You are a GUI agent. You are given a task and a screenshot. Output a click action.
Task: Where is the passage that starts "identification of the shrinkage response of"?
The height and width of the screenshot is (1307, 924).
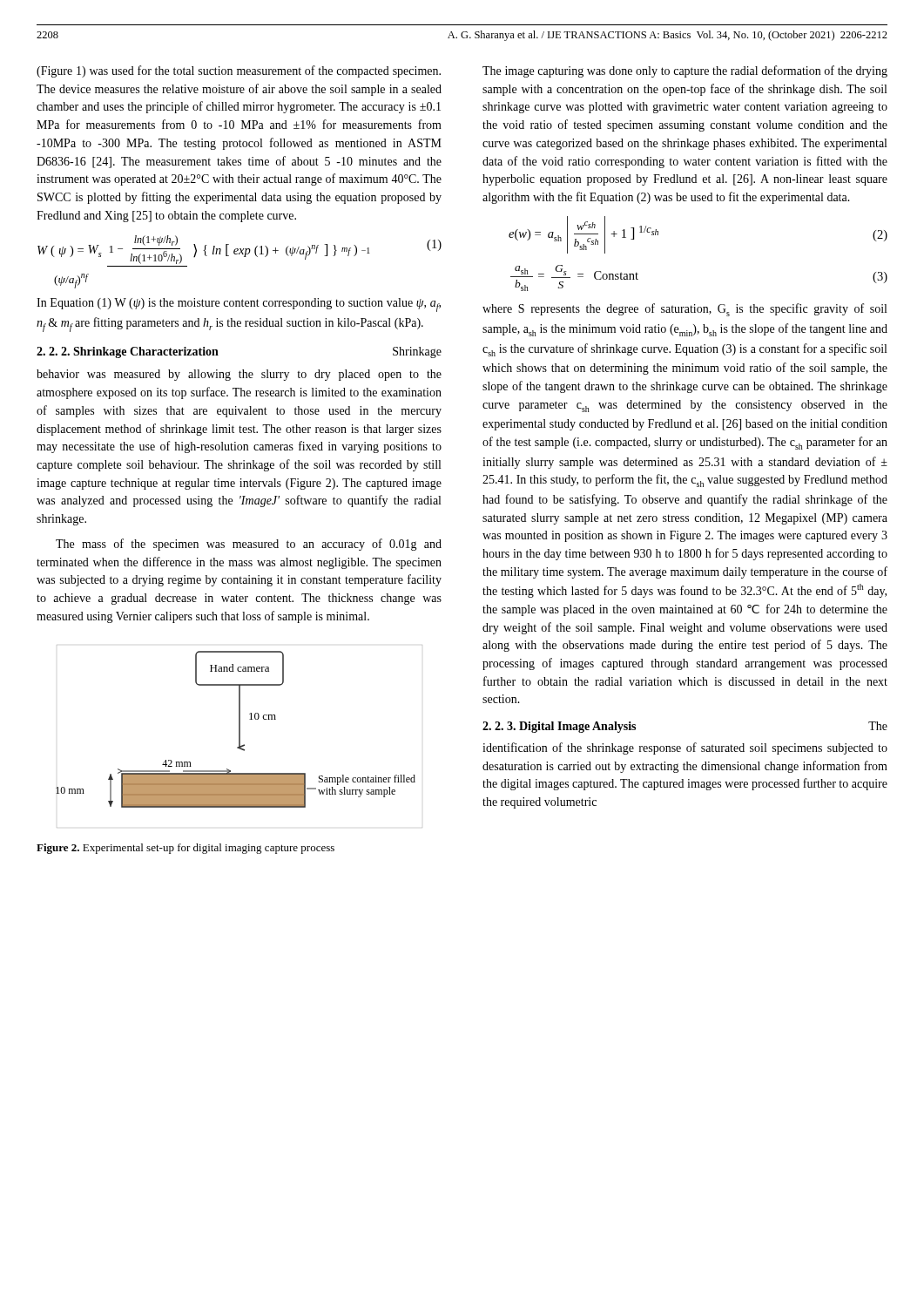685,775
